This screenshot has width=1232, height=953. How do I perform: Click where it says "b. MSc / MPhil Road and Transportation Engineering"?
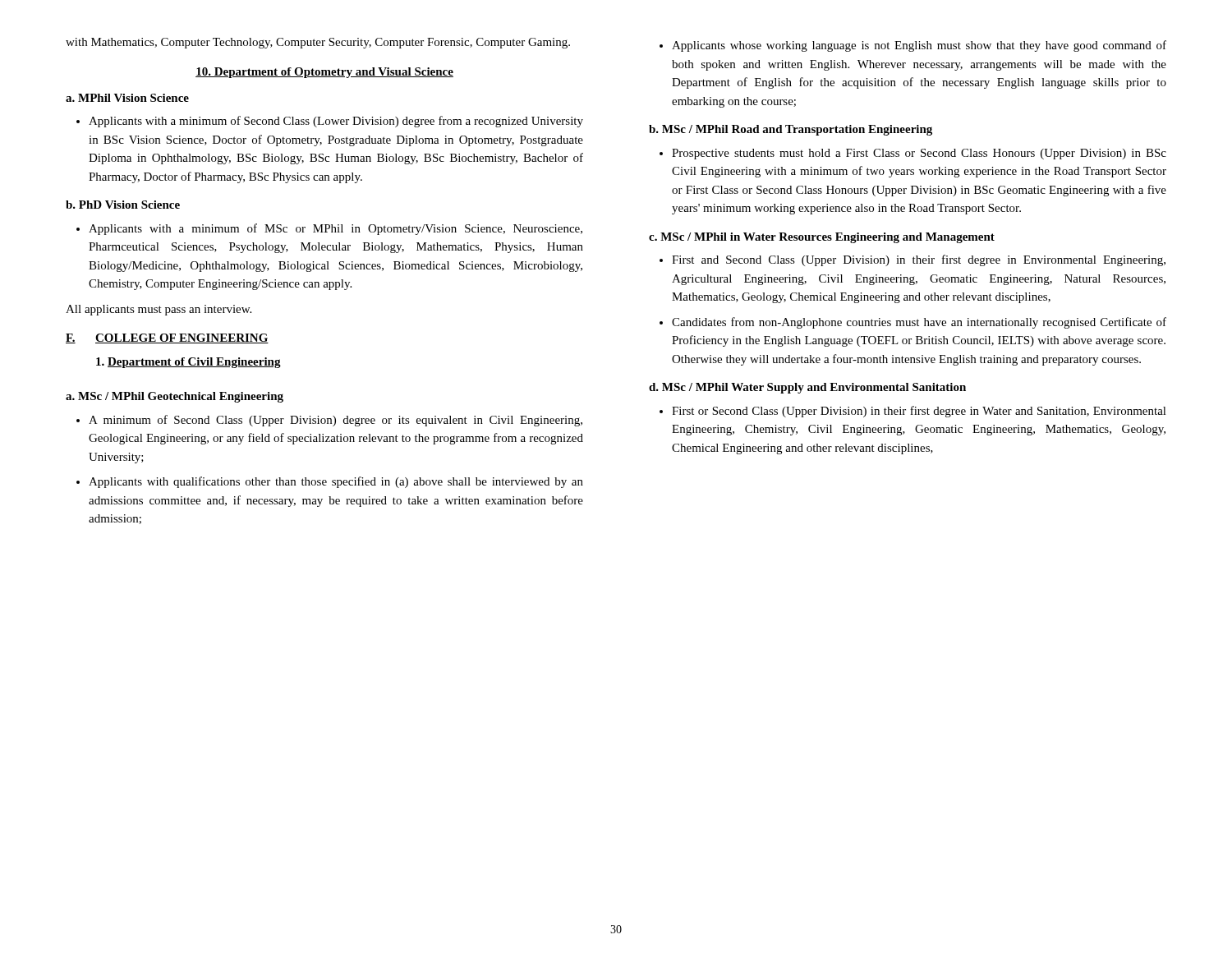click(x=908, y=129)
